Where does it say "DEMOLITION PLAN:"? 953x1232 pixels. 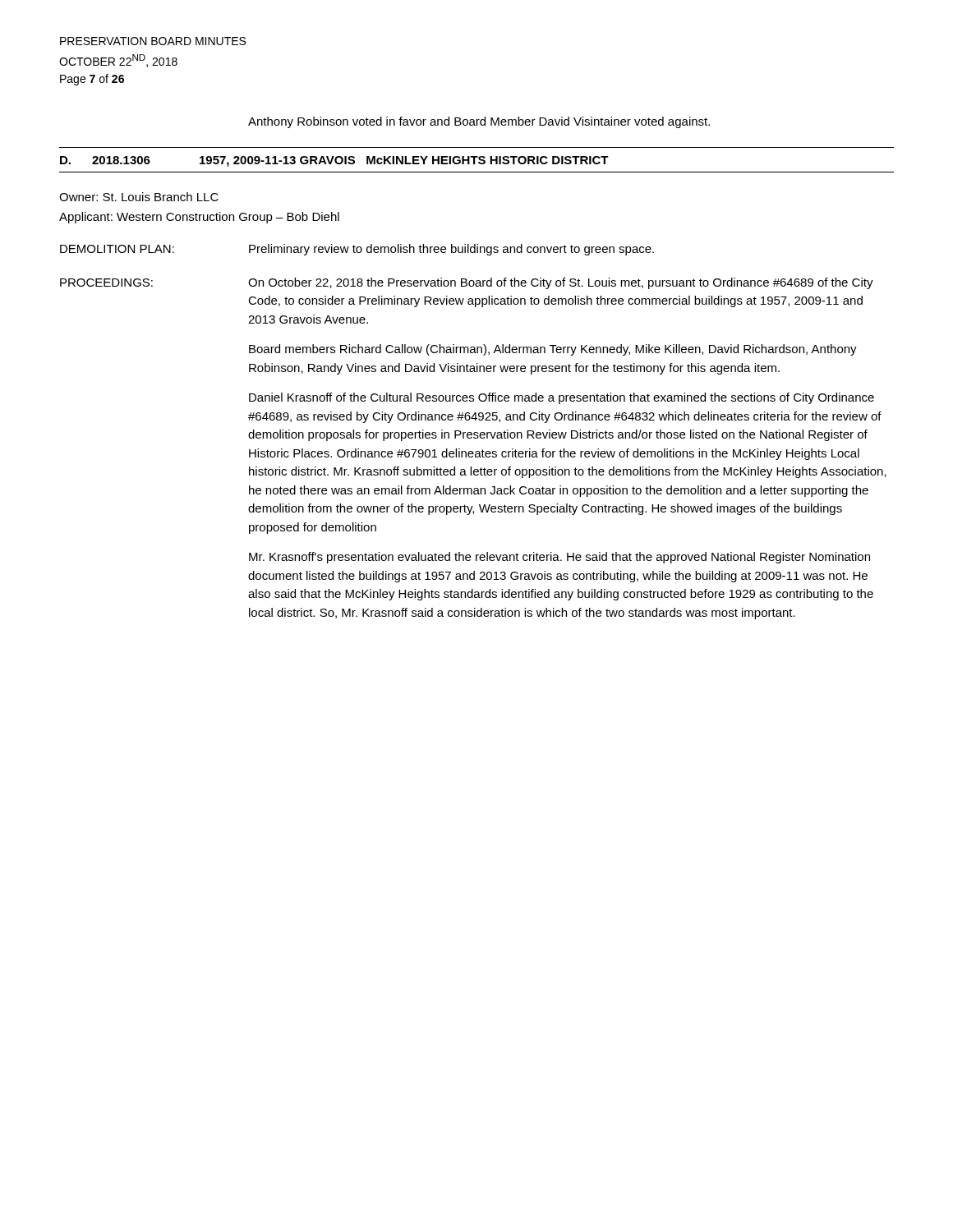coord(117,249)
